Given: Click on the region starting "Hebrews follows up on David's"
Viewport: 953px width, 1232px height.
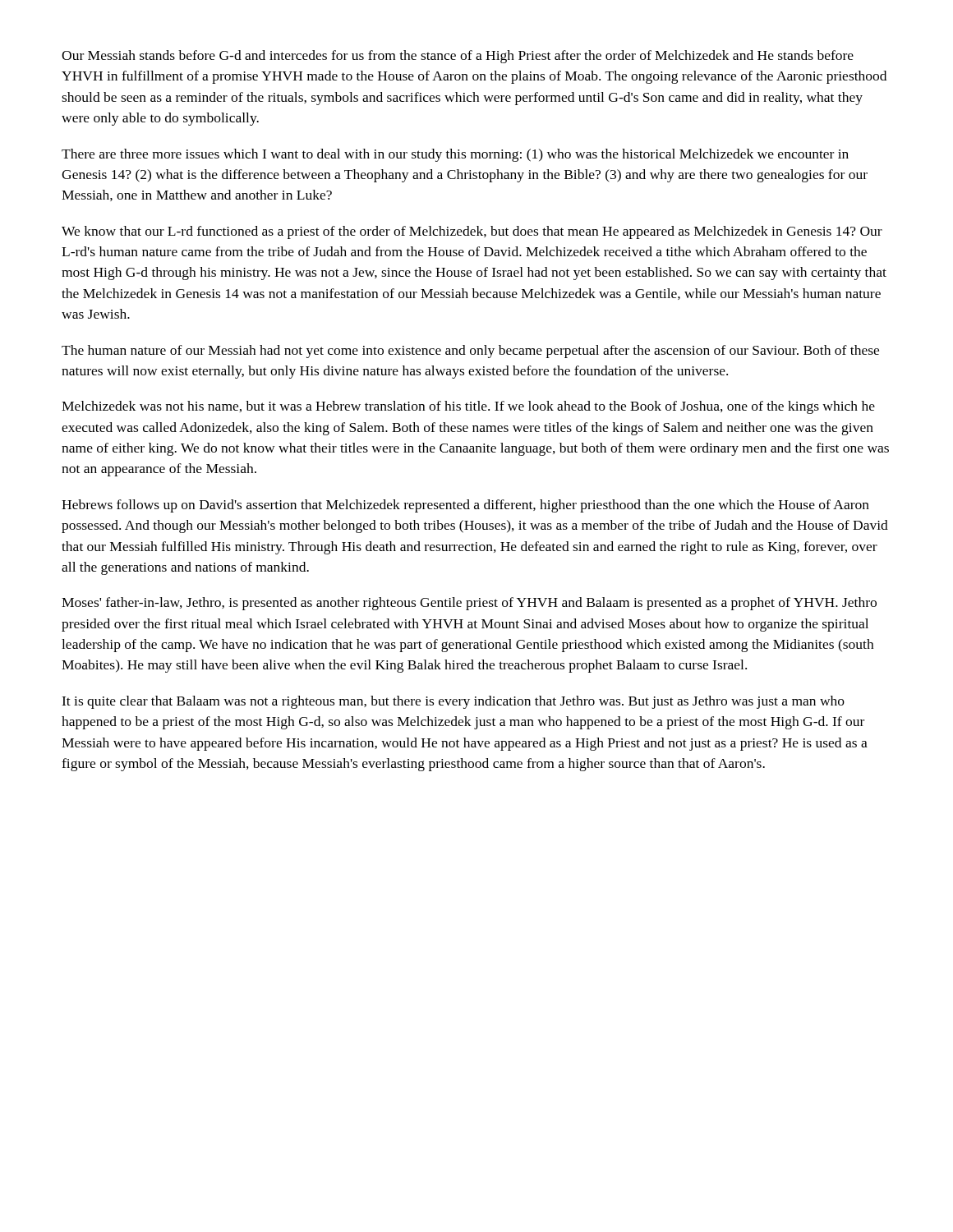Looking at the screenshot, I should [475, 535].
